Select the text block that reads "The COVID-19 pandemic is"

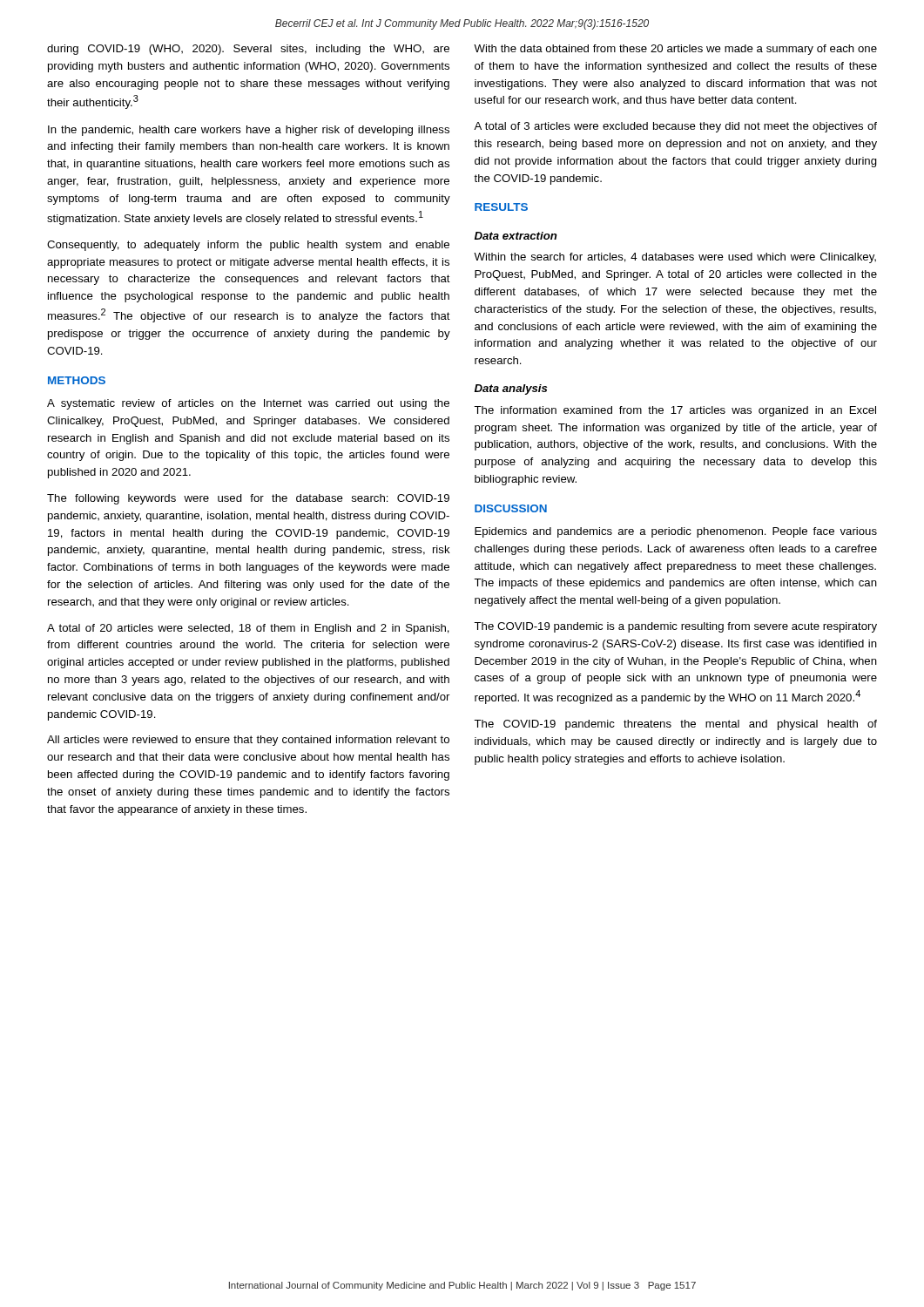[x=676, y=662]
